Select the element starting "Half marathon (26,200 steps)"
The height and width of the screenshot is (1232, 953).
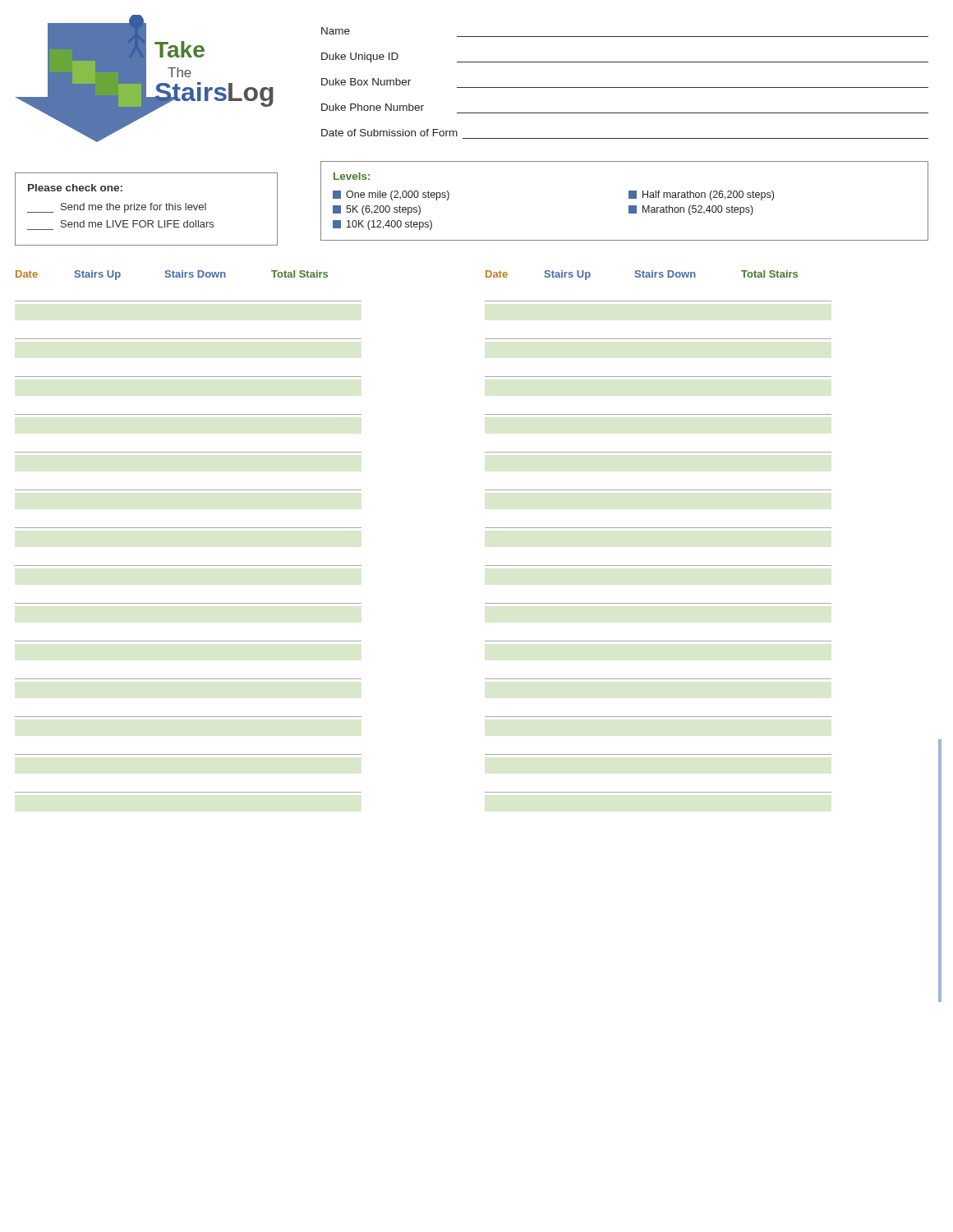pos(702,195)
